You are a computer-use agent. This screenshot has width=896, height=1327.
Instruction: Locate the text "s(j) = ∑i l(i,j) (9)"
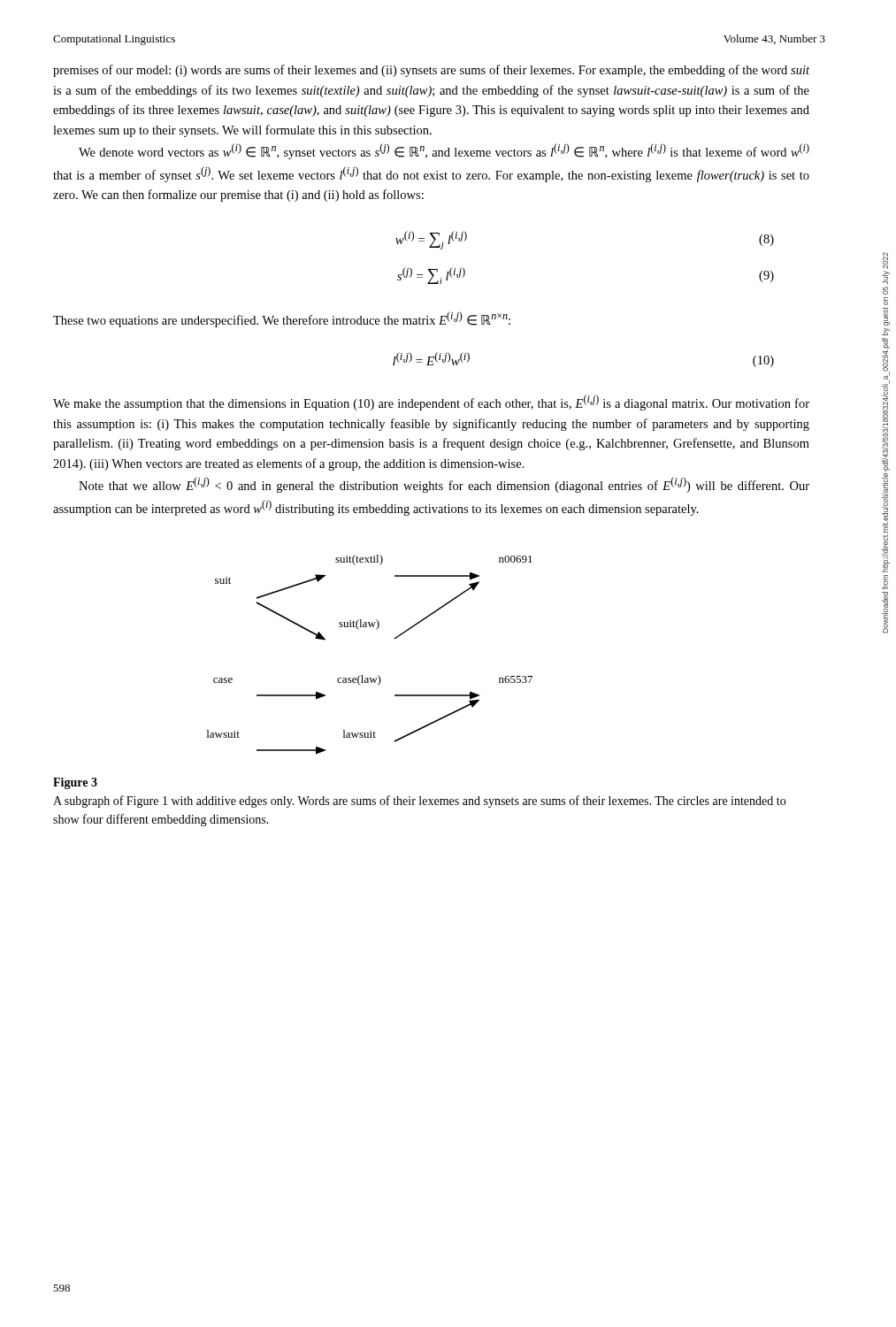[433, 276]
